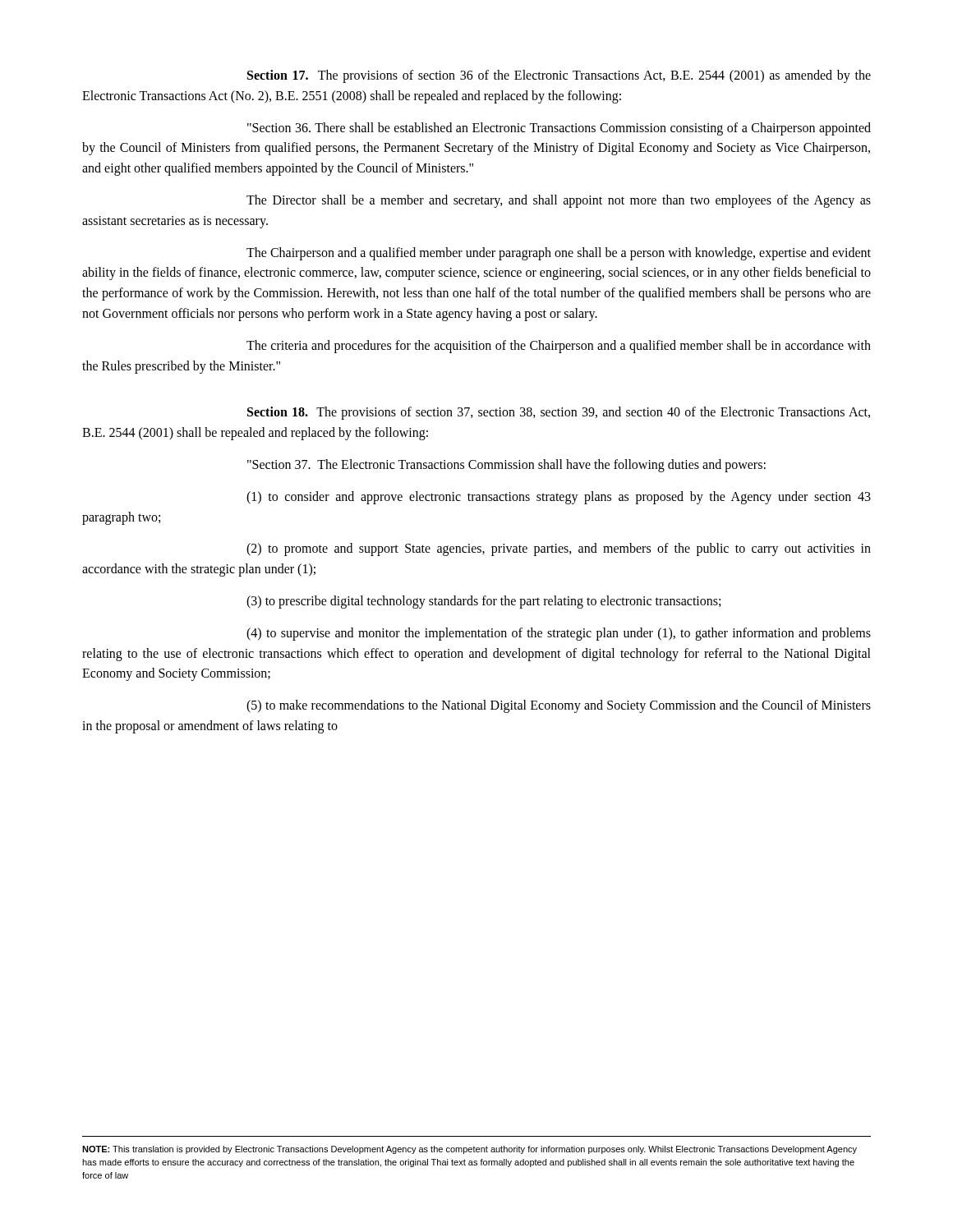Find the block on this page that starts ""Section 37. The"
The height and width of the screenshot is (1232, 953).
pyautogui.click(x=506, y=464)
